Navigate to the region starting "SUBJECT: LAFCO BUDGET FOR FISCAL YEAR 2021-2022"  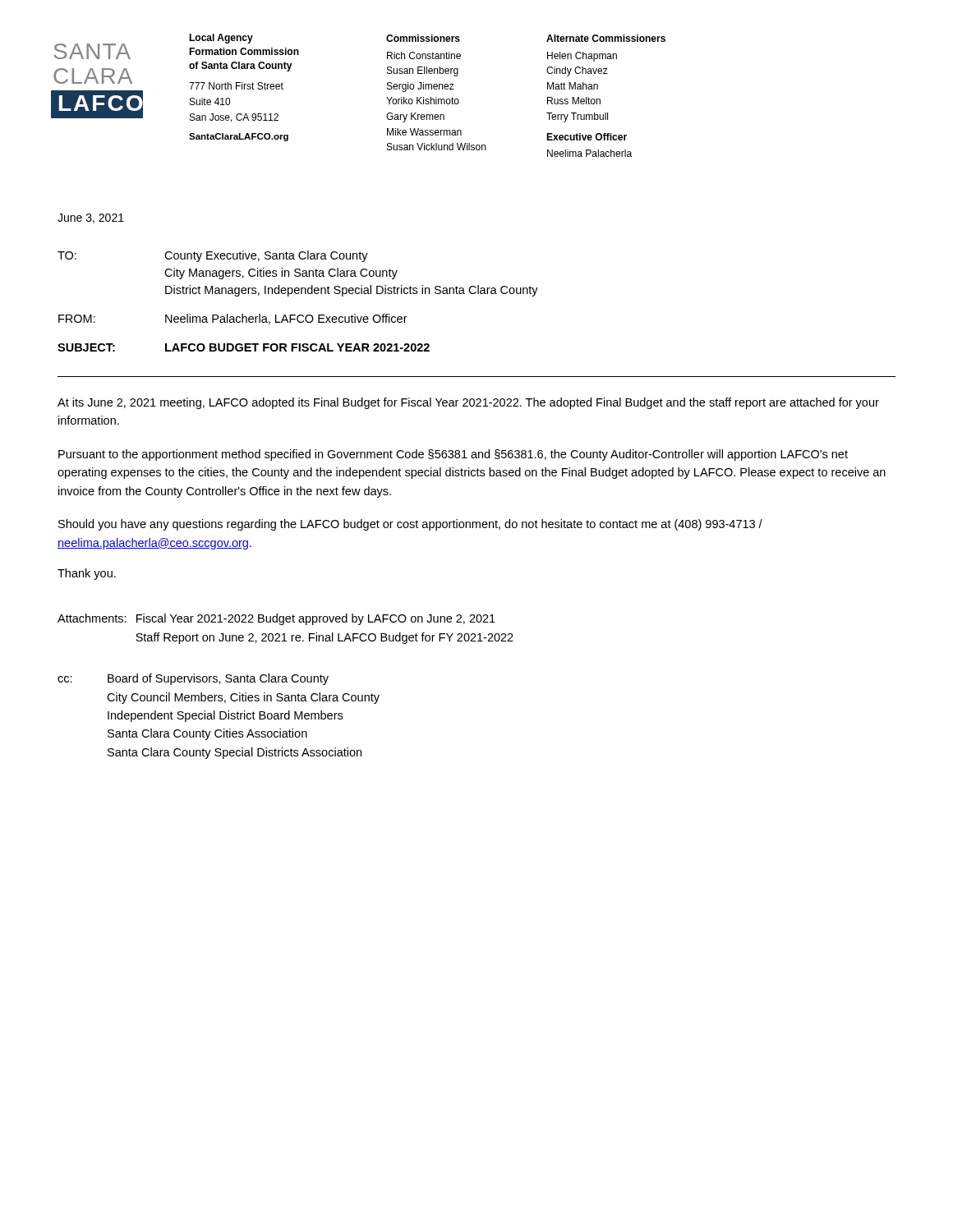[244, 347]
